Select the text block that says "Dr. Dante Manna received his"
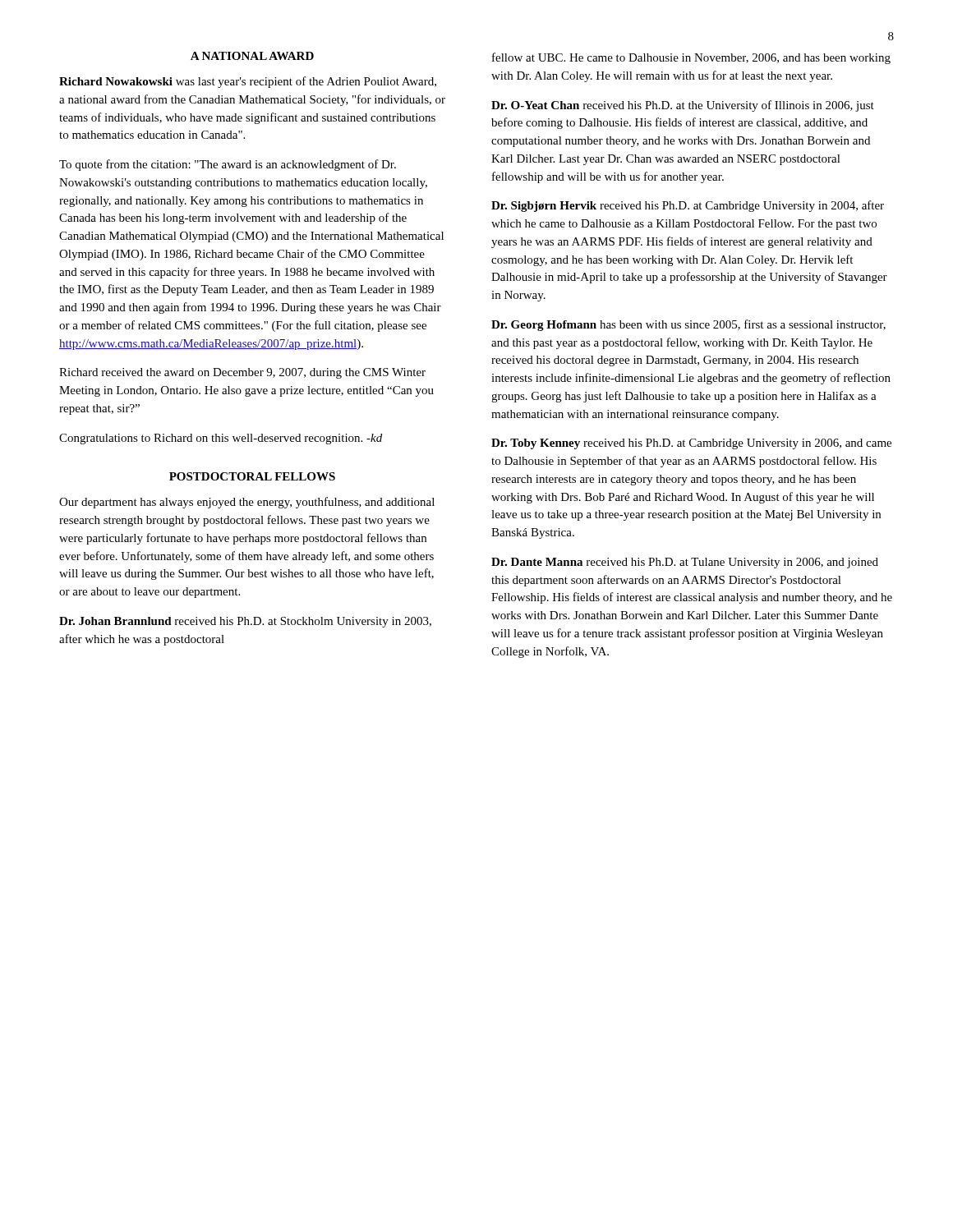The height and width of the screenshot is (1232, 953). 692,606
